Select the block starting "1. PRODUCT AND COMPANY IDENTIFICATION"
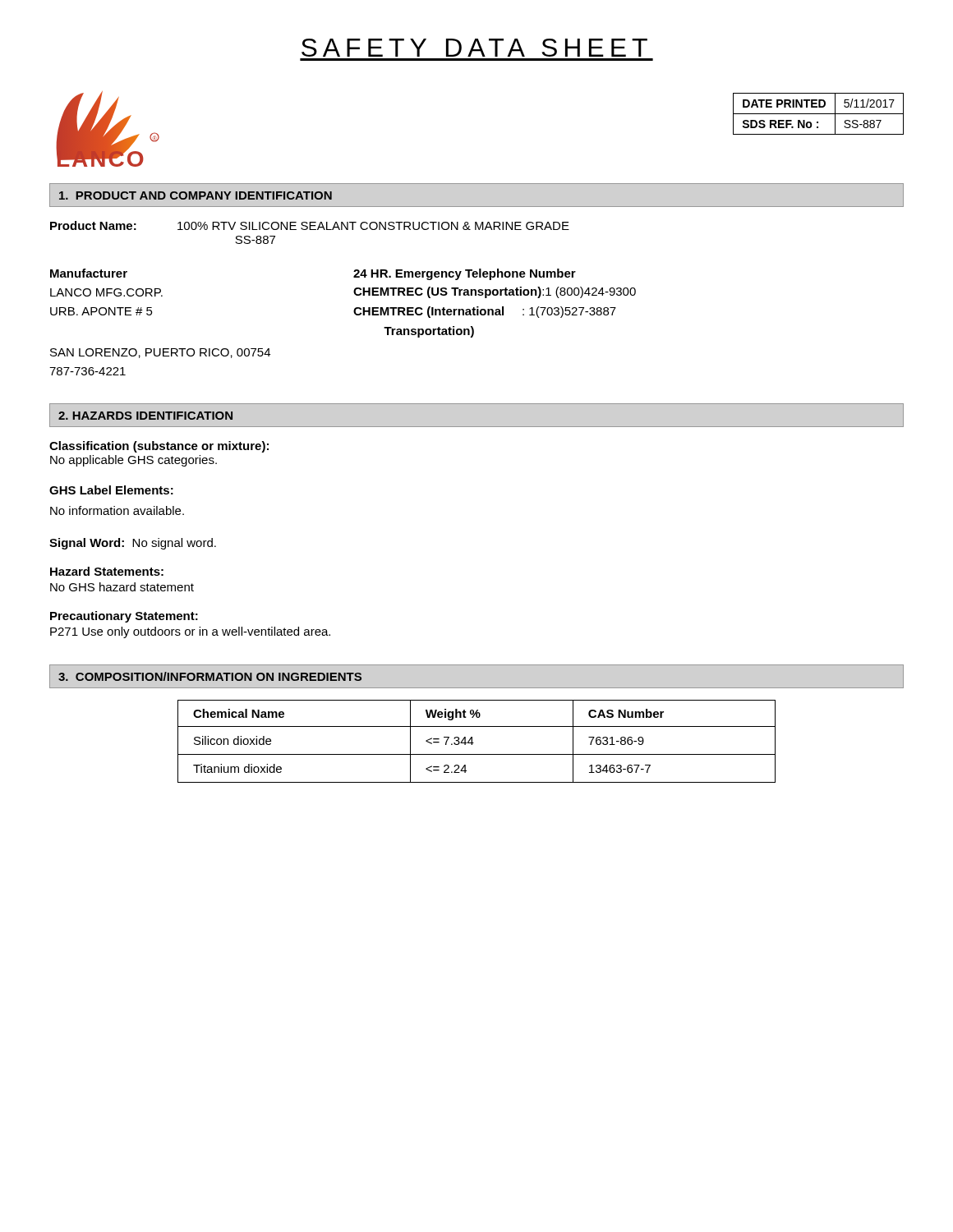This screenshot has width=953, height=1232. (195, 195)
